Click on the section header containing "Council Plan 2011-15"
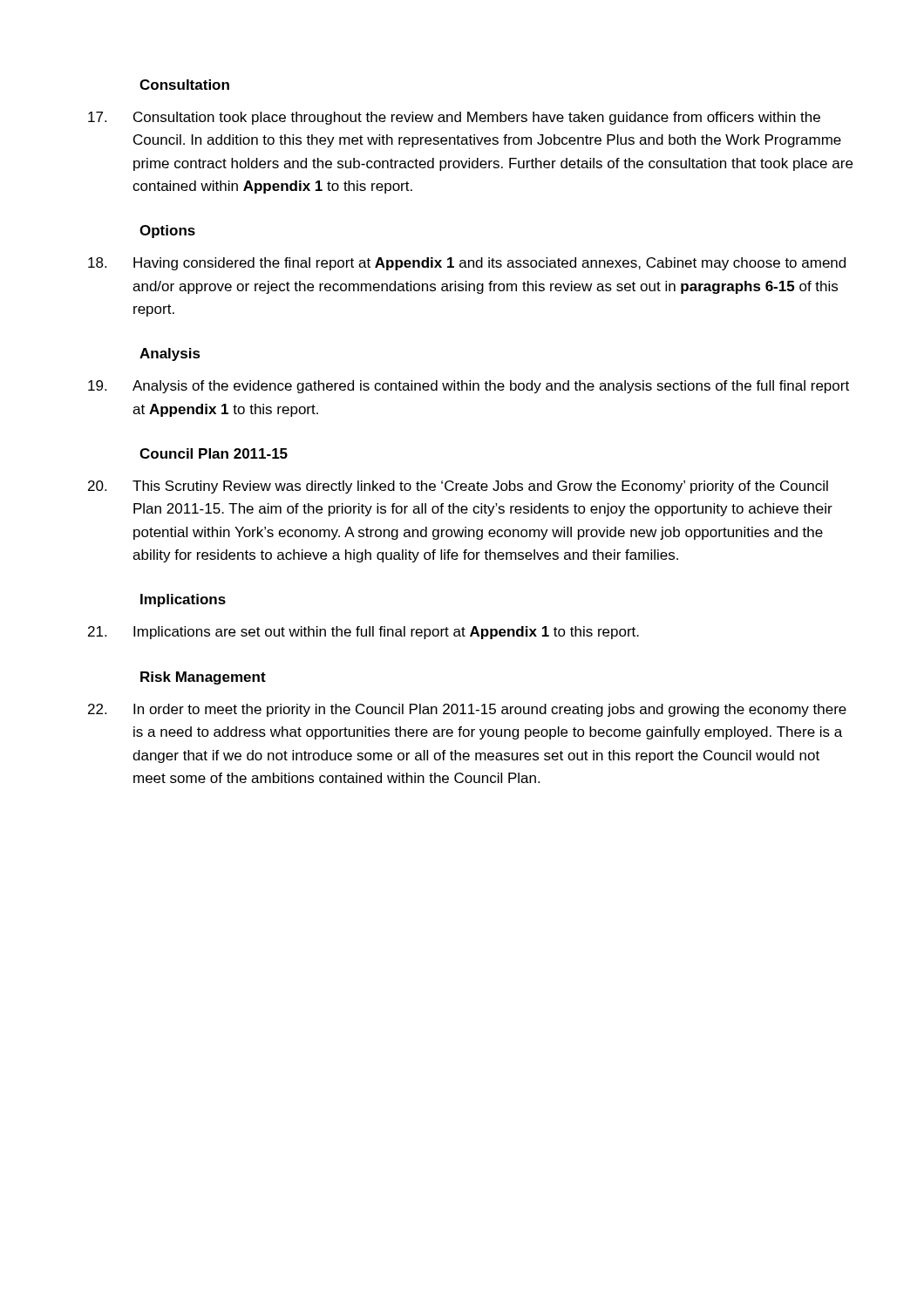924x1308 pixels. (x=214, y=454)
